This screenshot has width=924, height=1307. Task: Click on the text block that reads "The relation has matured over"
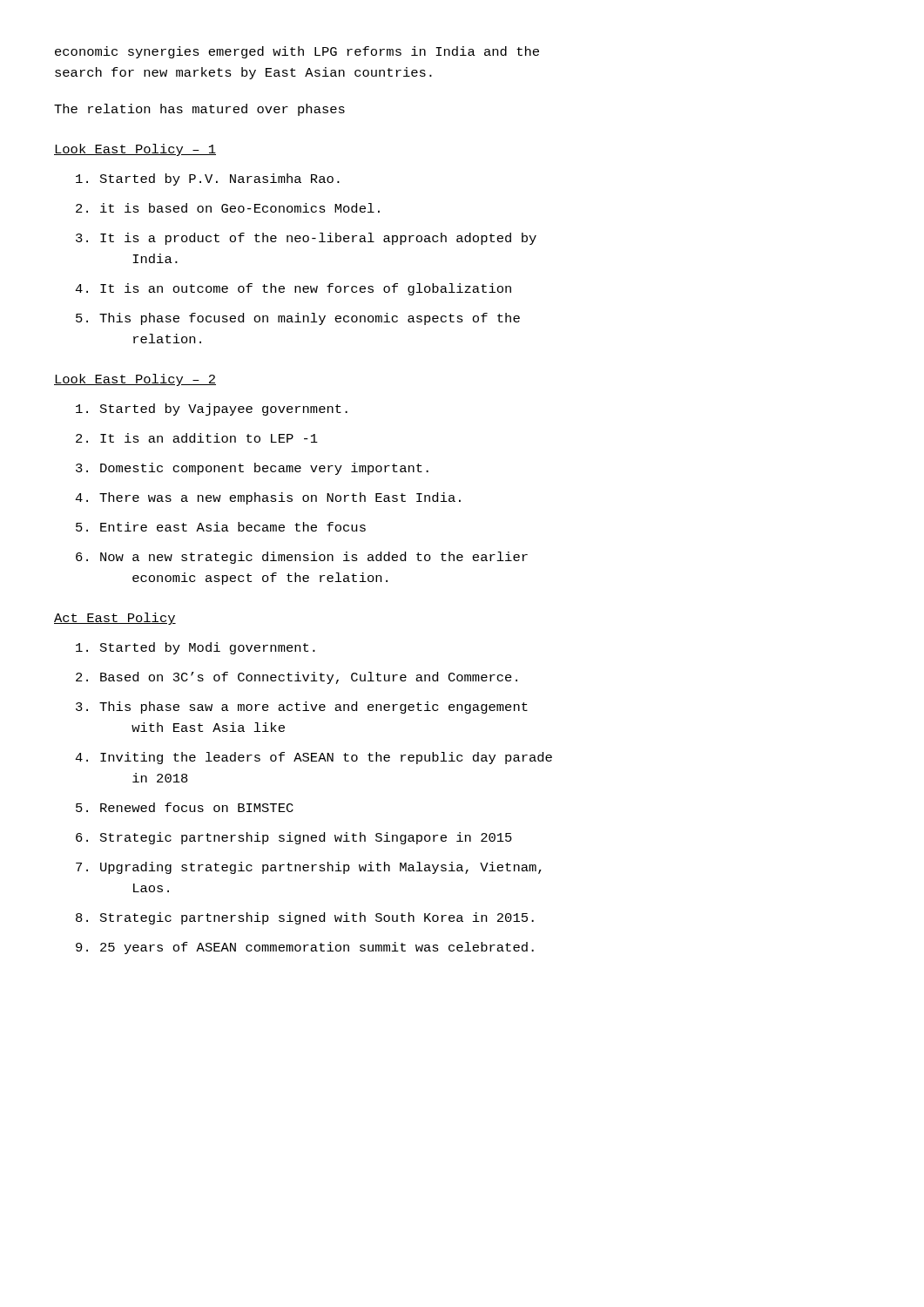click(x=200, y=110)
